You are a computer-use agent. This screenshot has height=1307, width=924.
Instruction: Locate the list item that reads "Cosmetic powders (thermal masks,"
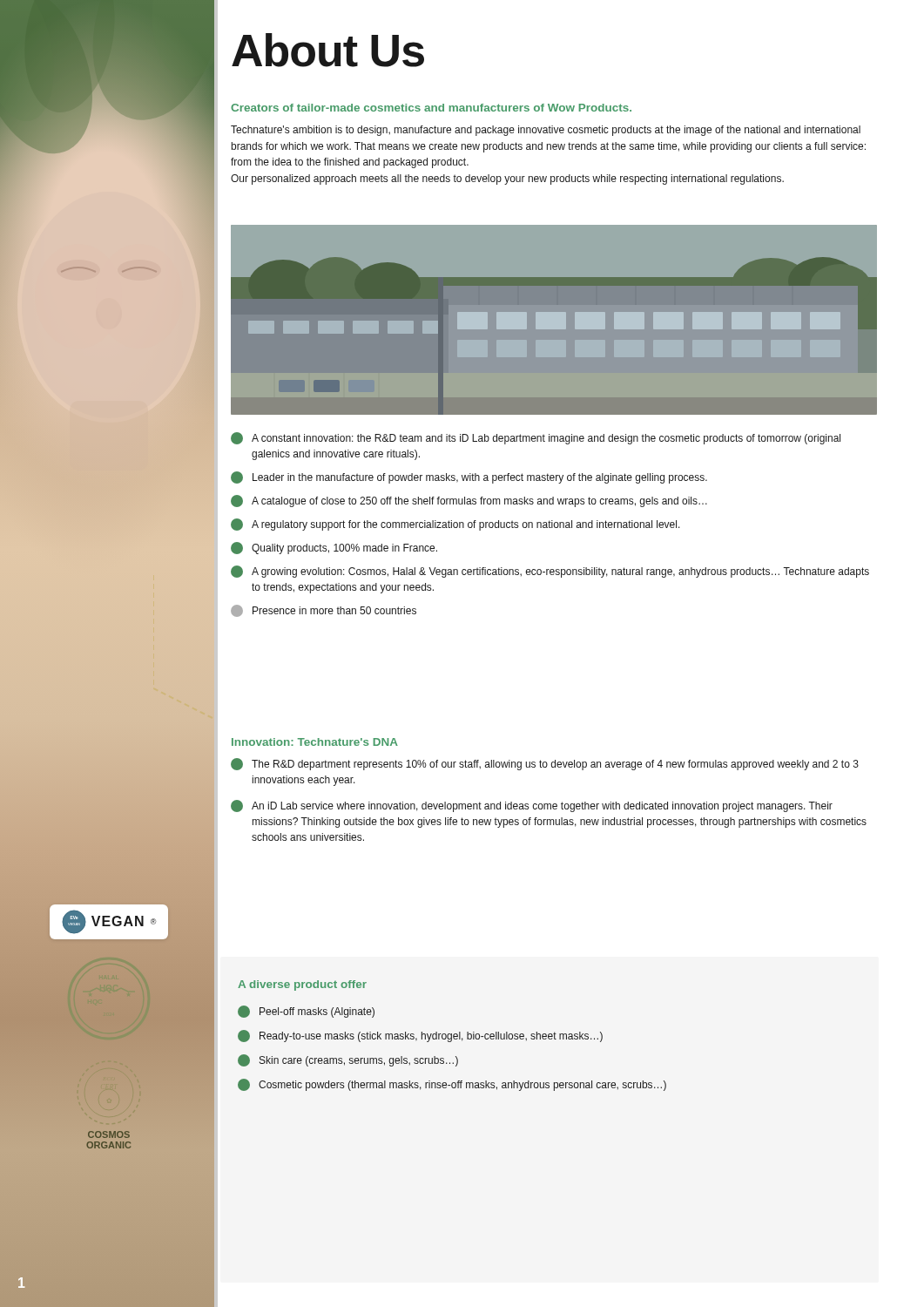click(x=452, y=1085)
